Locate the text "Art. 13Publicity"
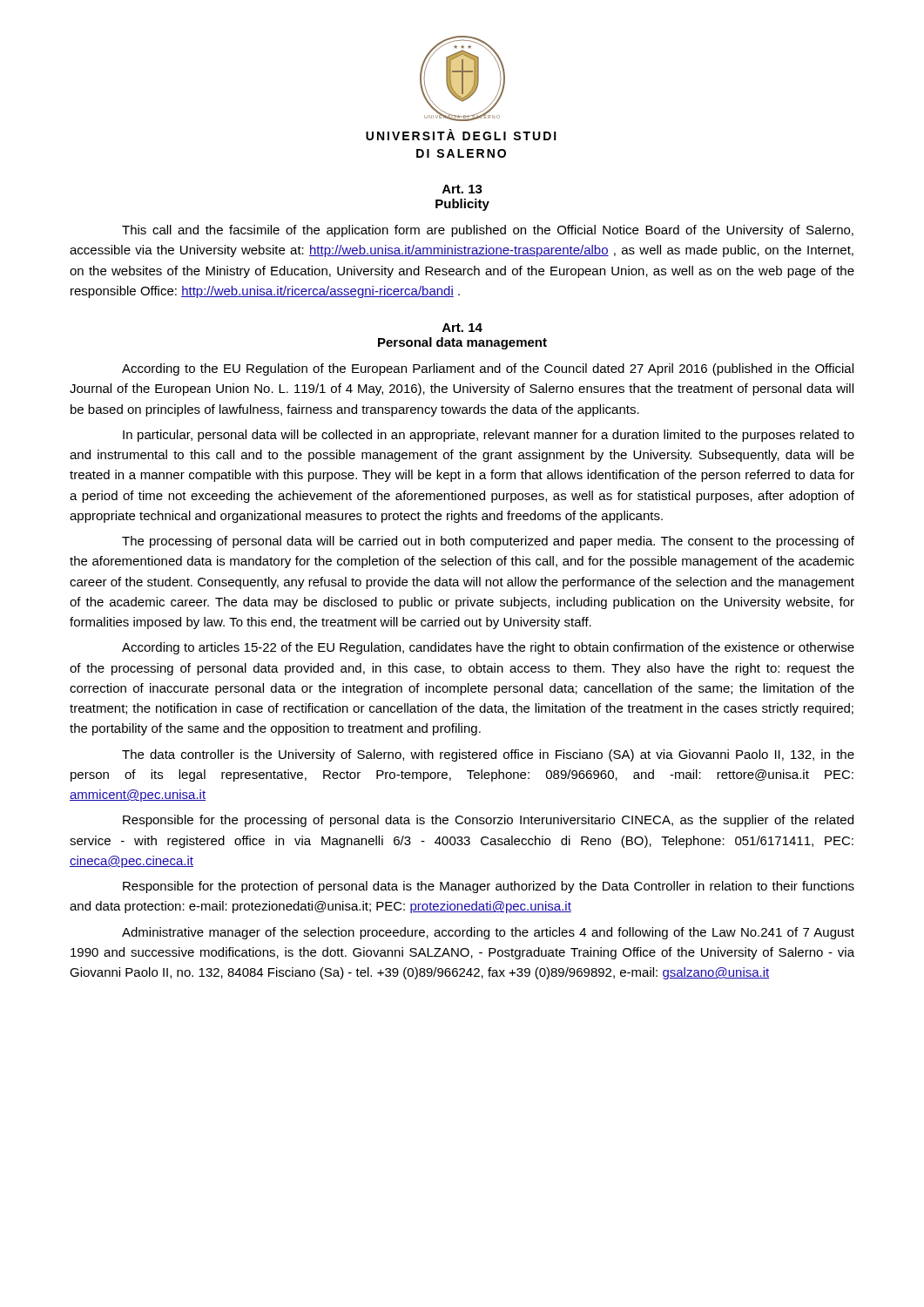This screenshot has width=924, height=1307. 462,196
